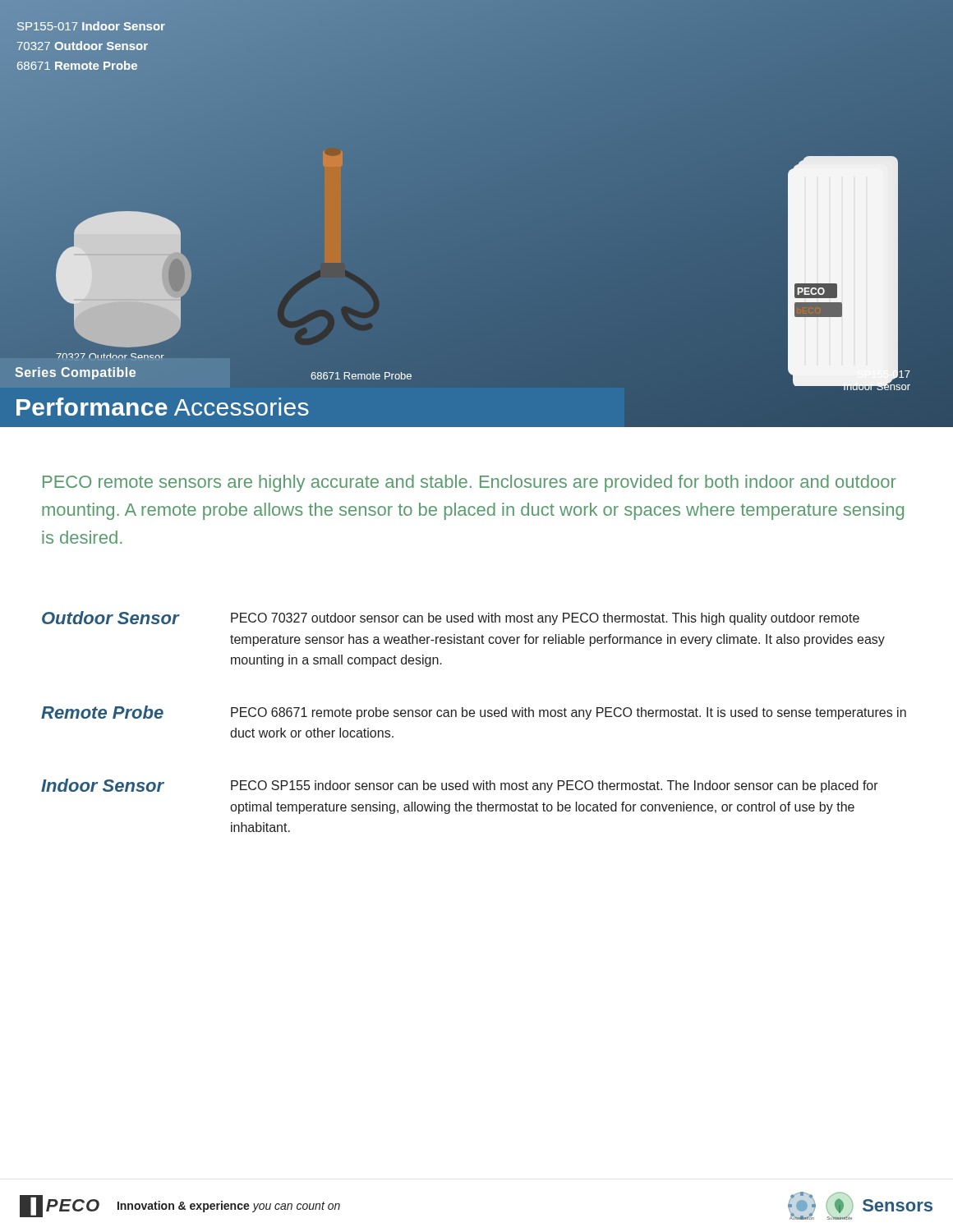Point to the block beginning "PECO 70327 outdoor sensor can be used with"
The width and height of the screenshot is (953, 1232).
tap(557, 639)
